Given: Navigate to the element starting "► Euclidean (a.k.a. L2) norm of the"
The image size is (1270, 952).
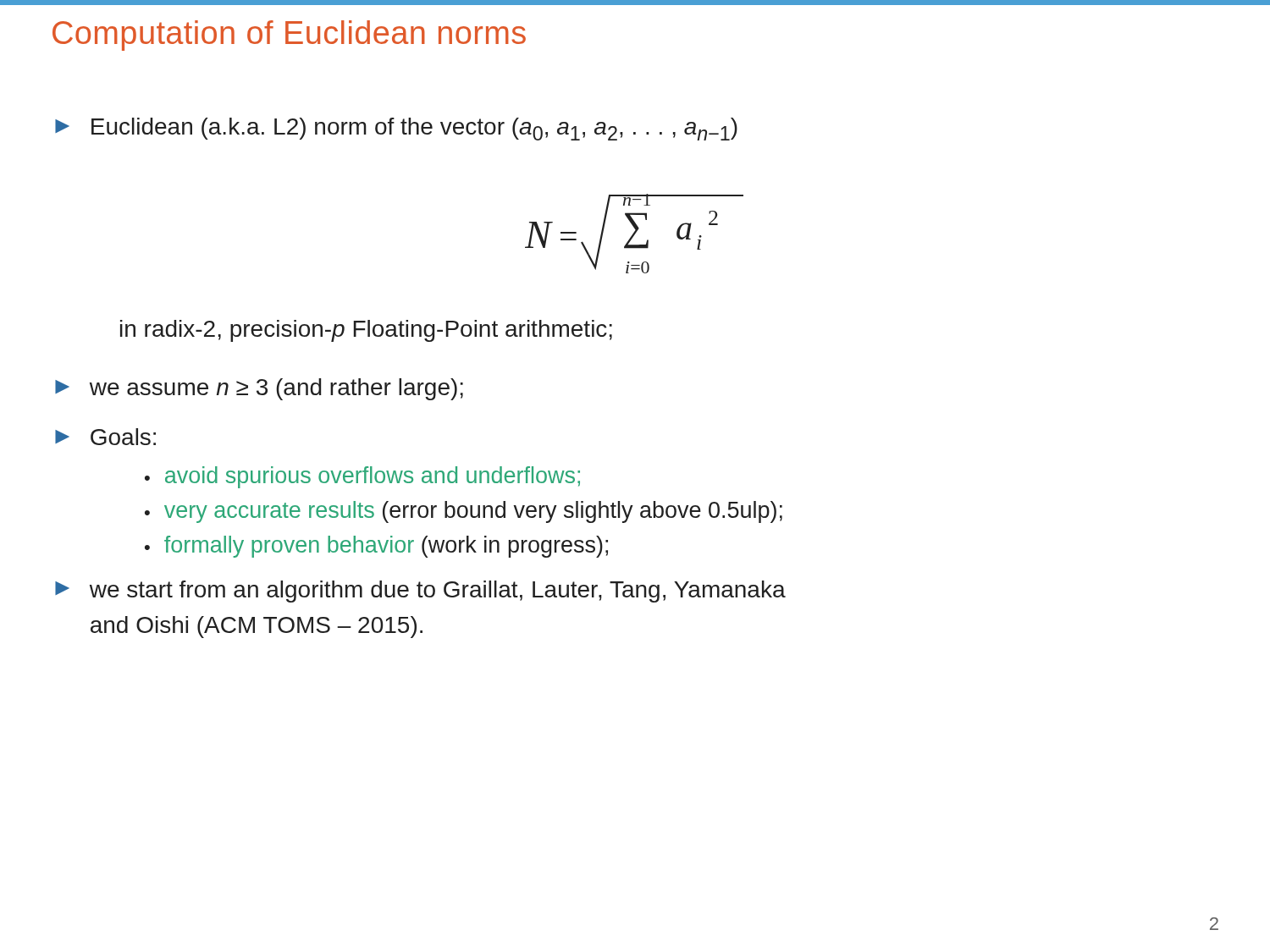Looking at the screenshot, I should click(395, 129).
